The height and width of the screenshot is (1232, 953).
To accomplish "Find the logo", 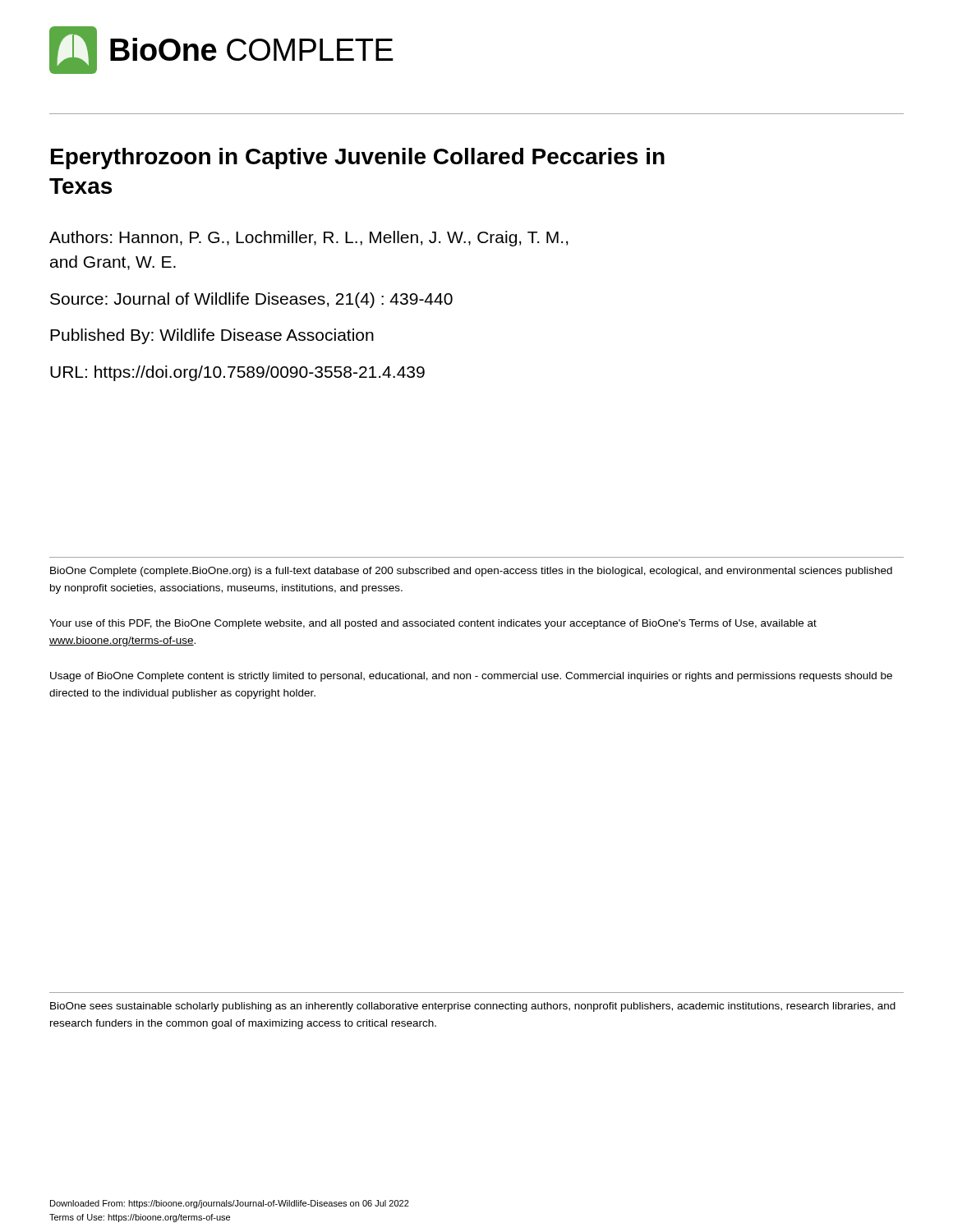I will click(x=476, y=50).
